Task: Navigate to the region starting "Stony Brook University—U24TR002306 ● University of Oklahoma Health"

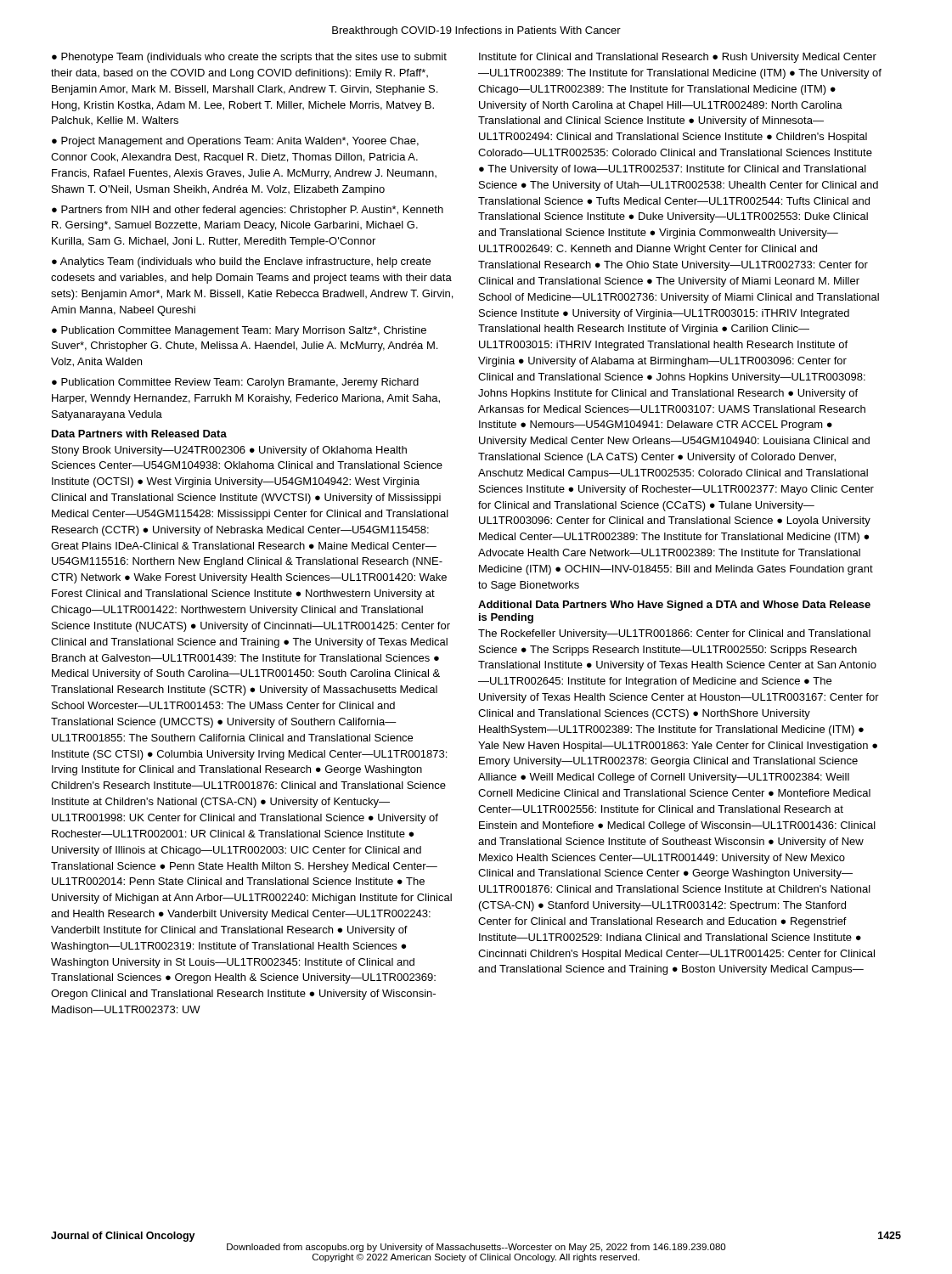Action: click(x=252, y=729)
